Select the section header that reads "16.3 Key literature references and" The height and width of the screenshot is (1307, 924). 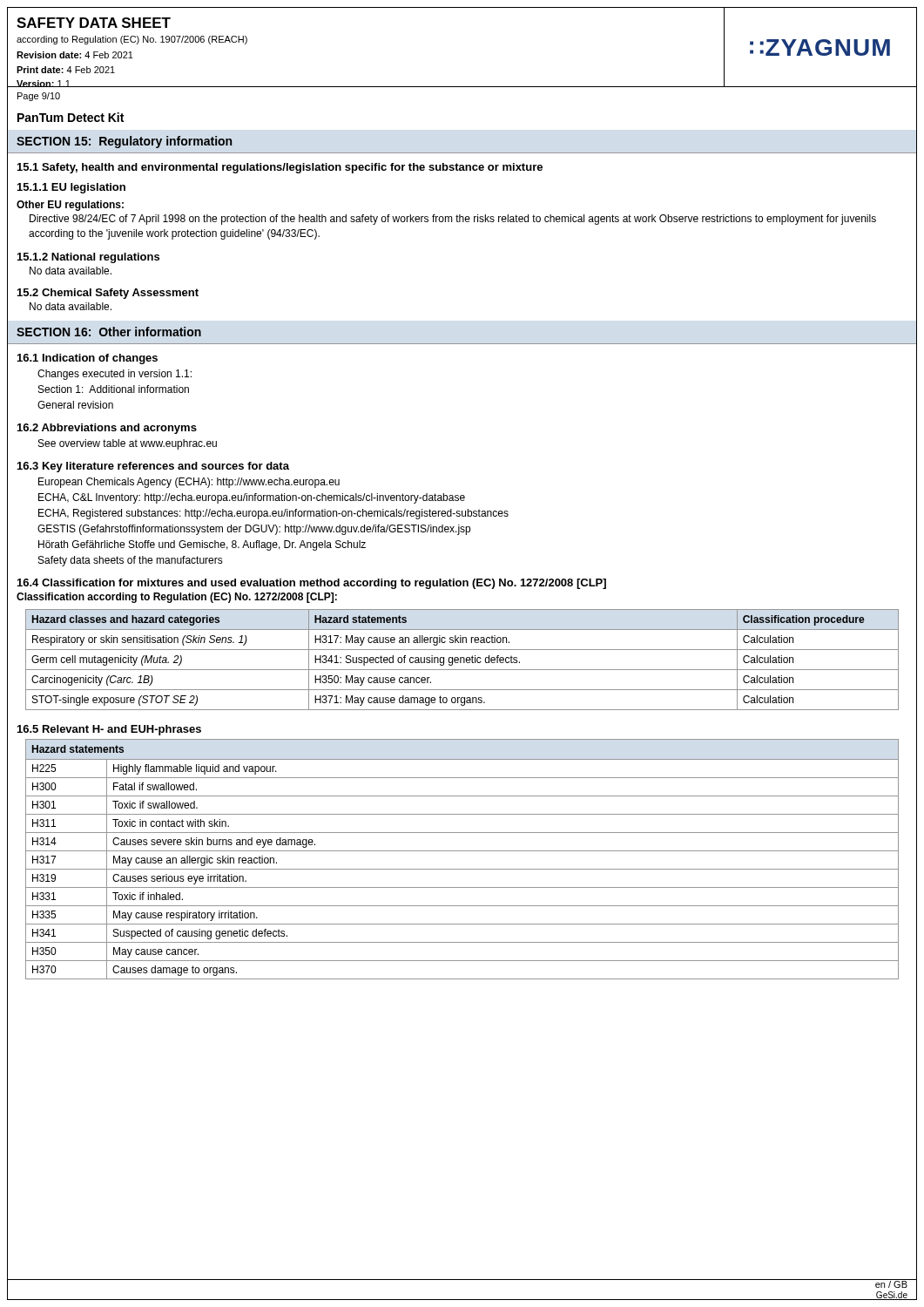(153, 466)
